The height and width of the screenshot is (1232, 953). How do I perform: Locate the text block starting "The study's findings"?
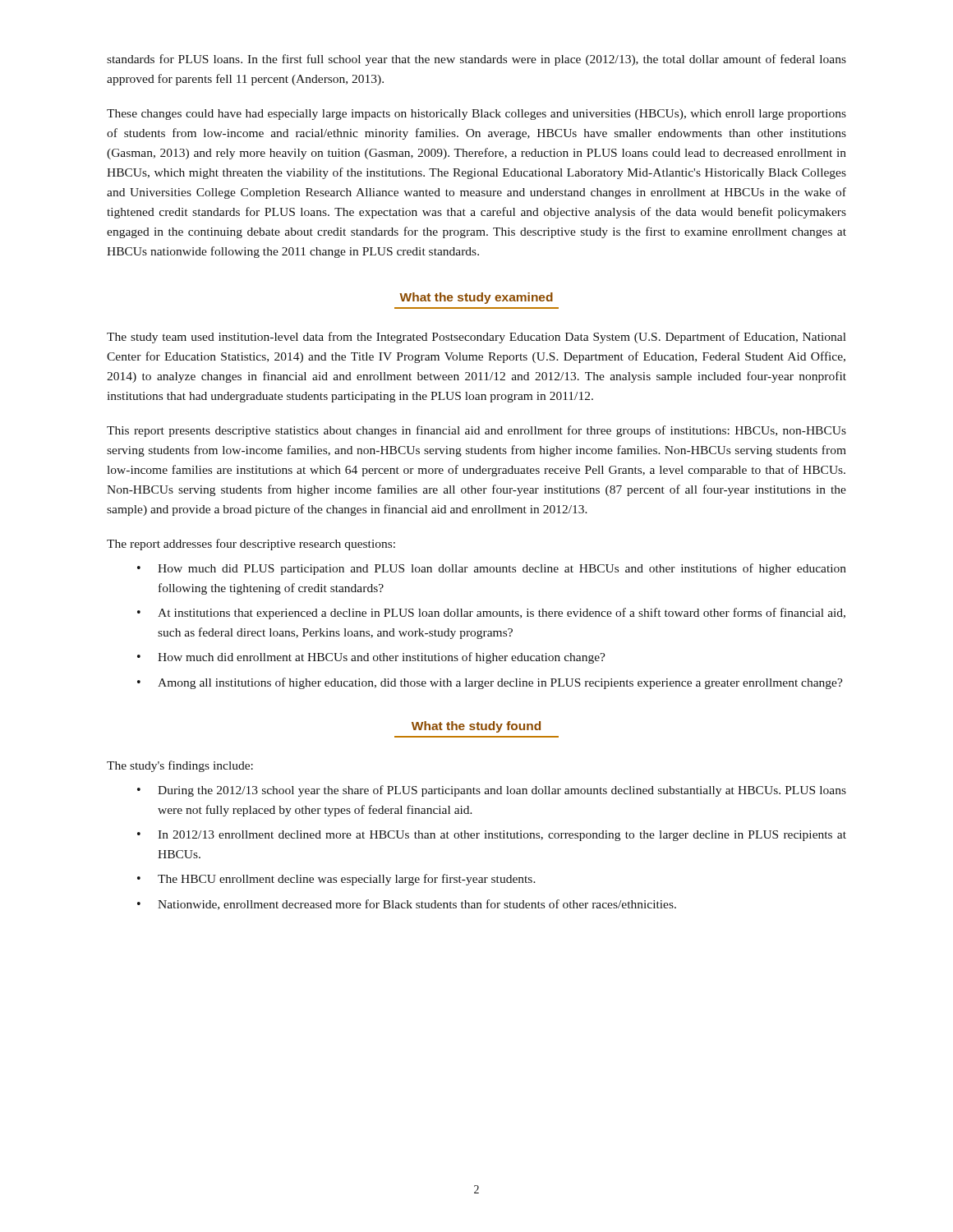point(180,765)
